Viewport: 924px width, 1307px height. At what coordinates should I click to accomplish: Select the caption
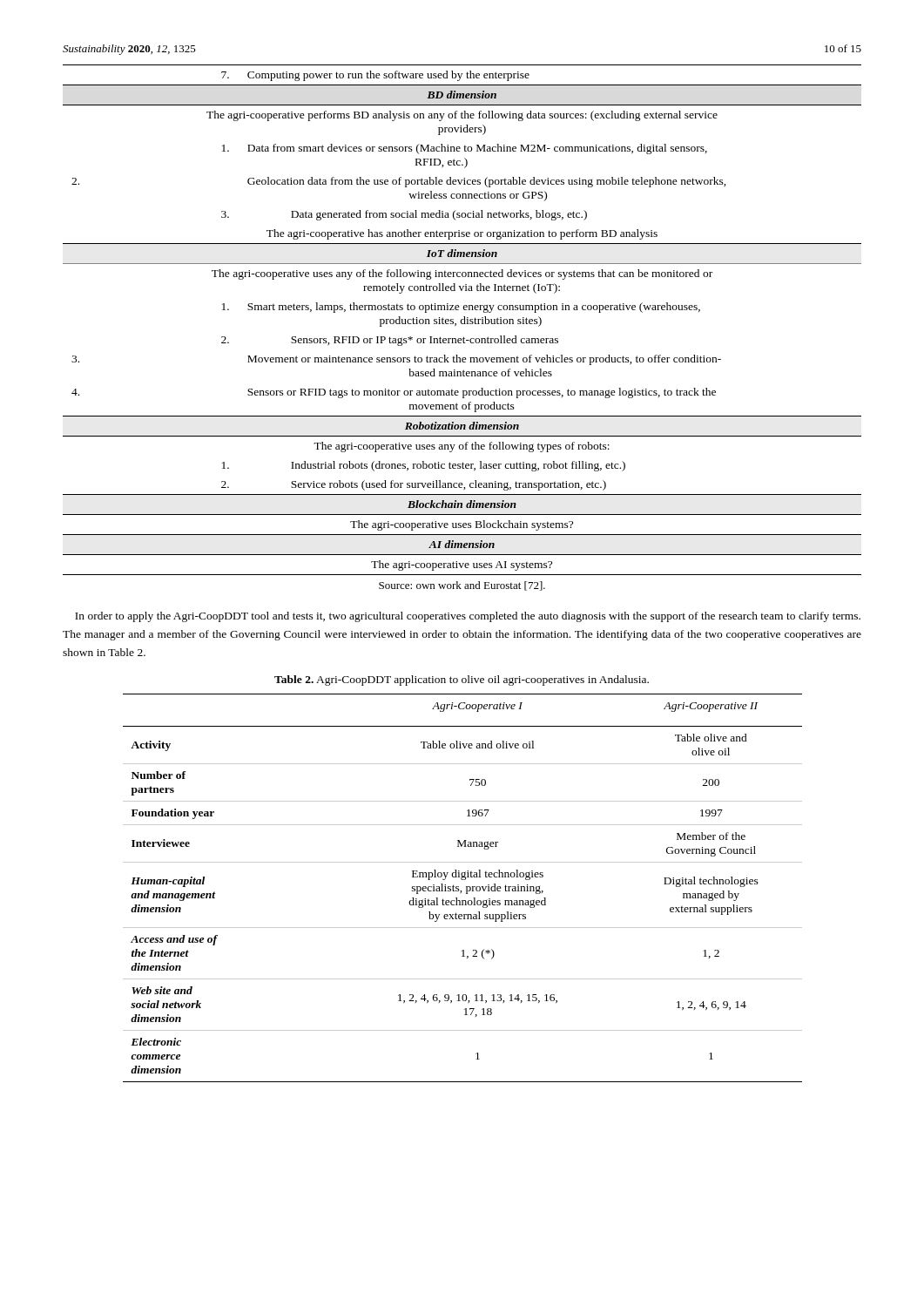462,679
